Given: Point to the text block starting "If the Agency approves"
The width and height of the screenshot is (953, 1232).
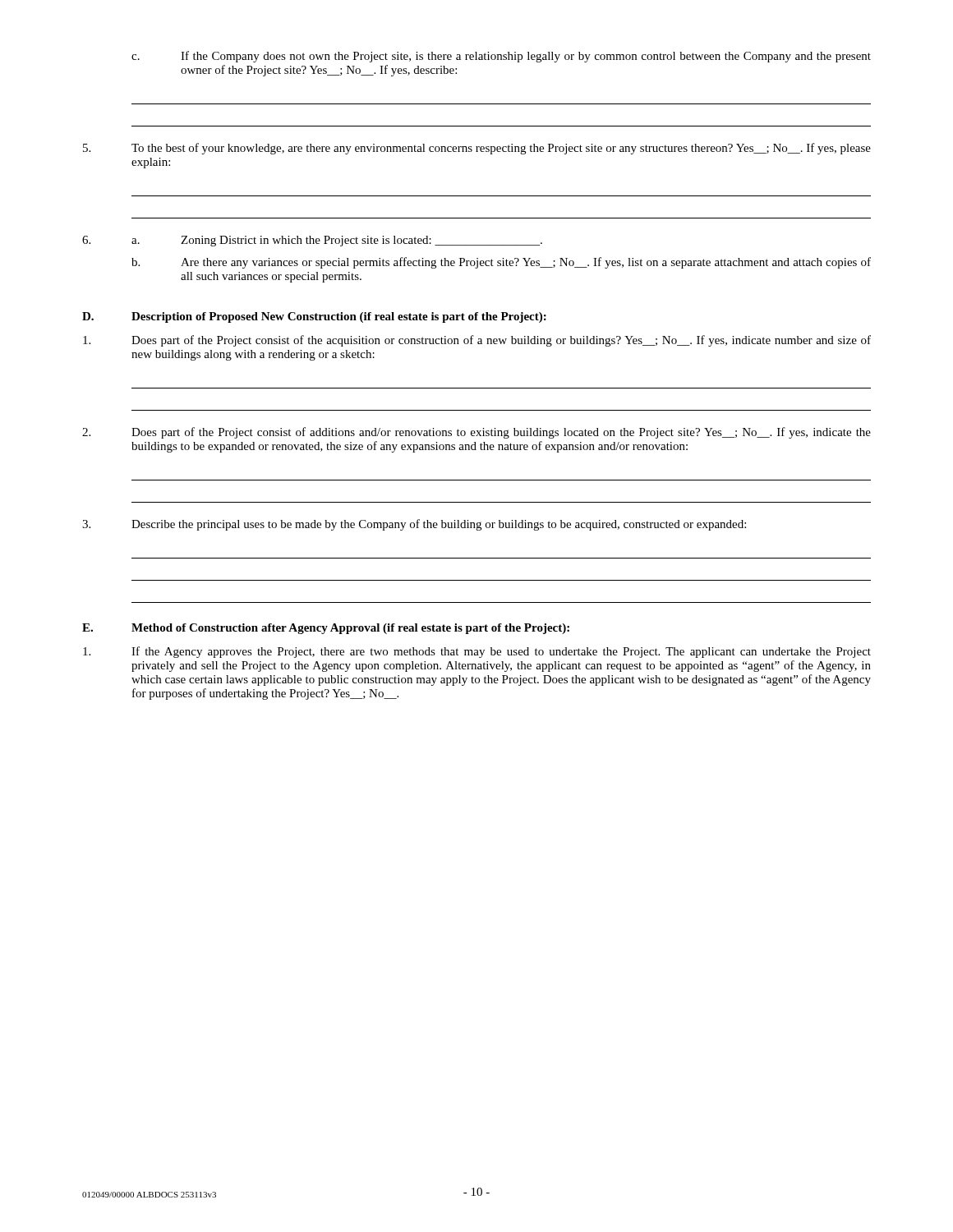Looking at the screenshot, I should tap(476, 673).
